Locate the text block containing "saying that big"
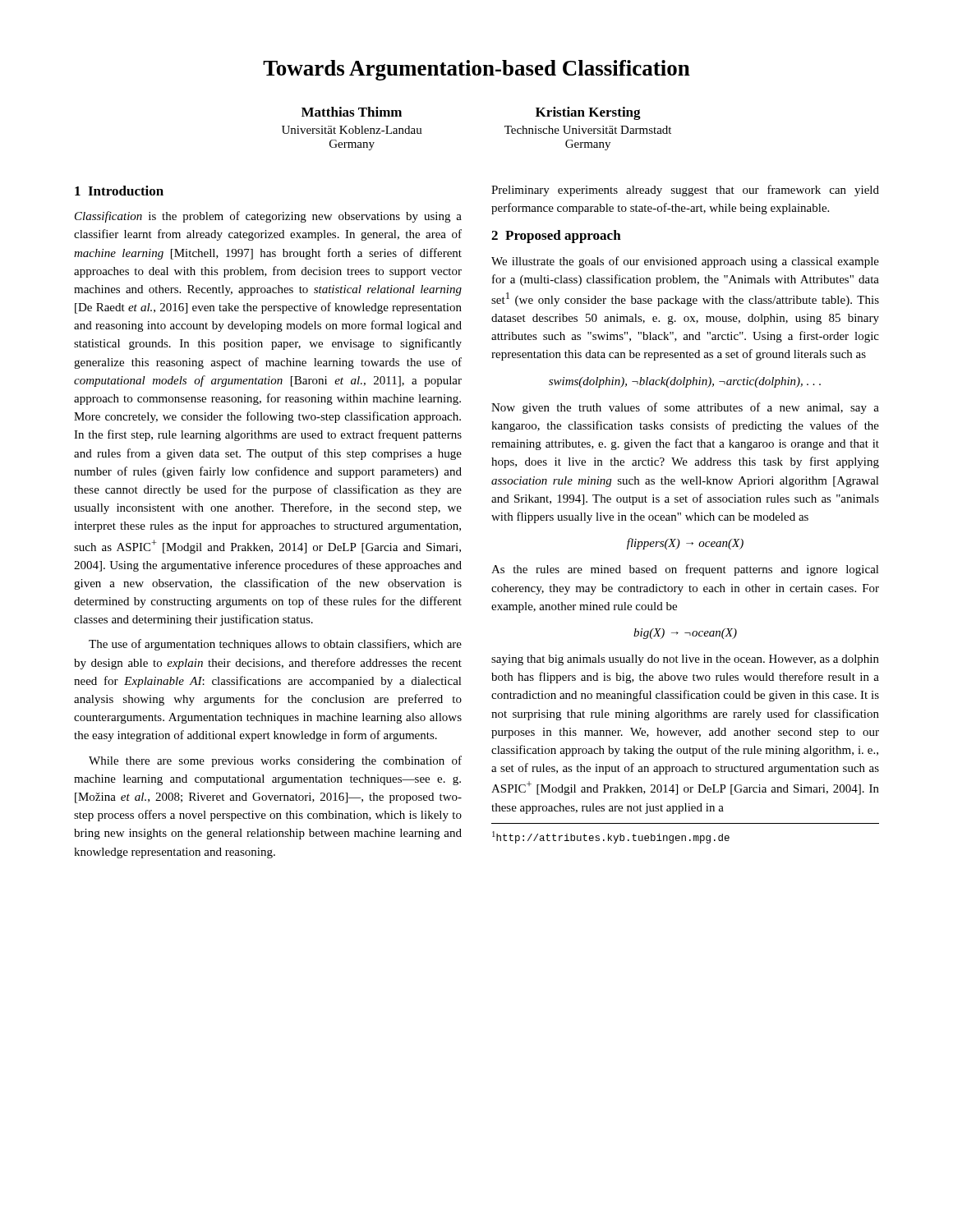 pyautogui.click(x=685, y=733)
